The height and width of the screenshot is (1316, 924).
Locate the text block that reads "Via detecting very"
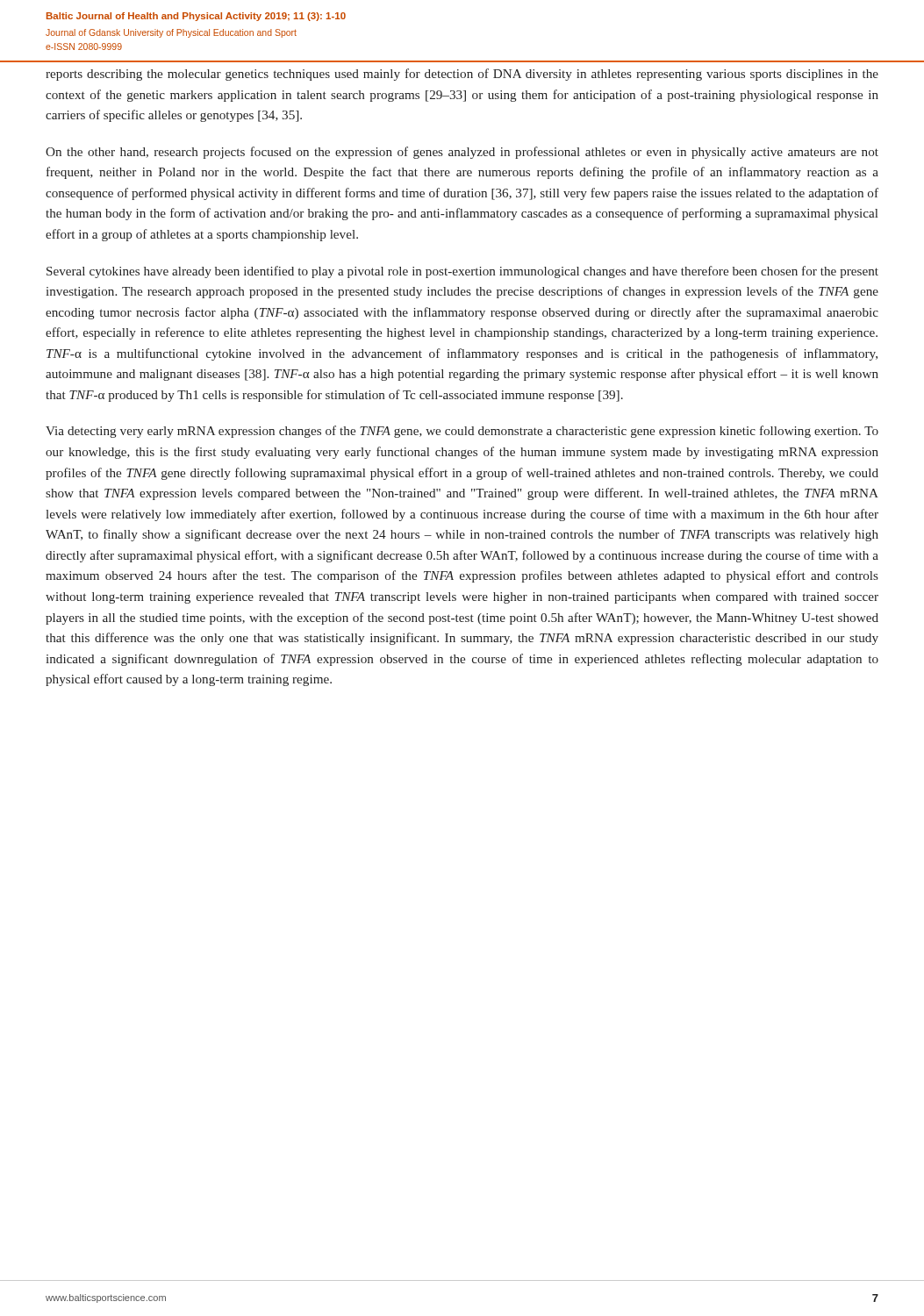[462, 555]
